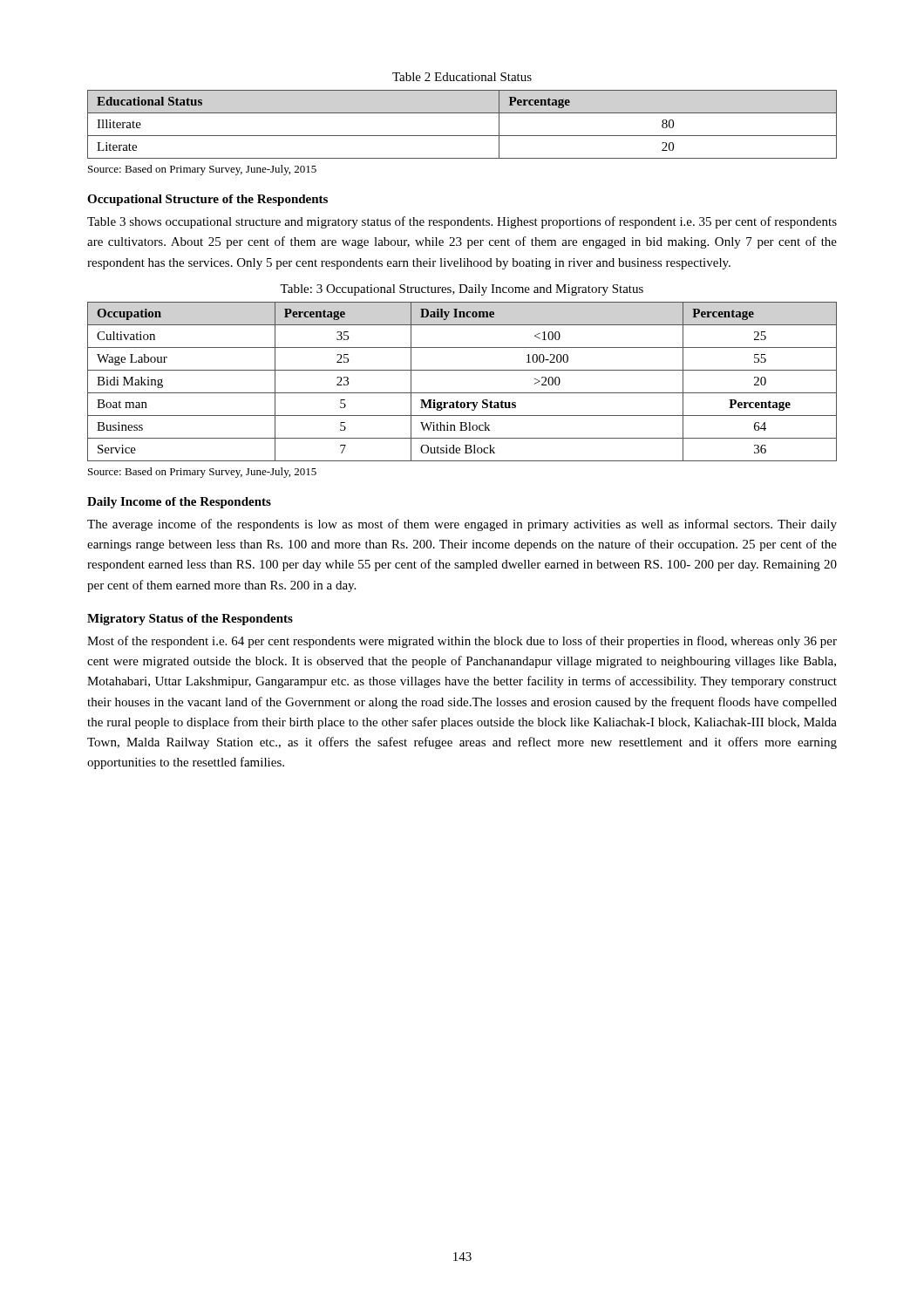Select the caption that says "Table 2 Educational Status"
Screen dimensions: 1308x924
point(462,77)
